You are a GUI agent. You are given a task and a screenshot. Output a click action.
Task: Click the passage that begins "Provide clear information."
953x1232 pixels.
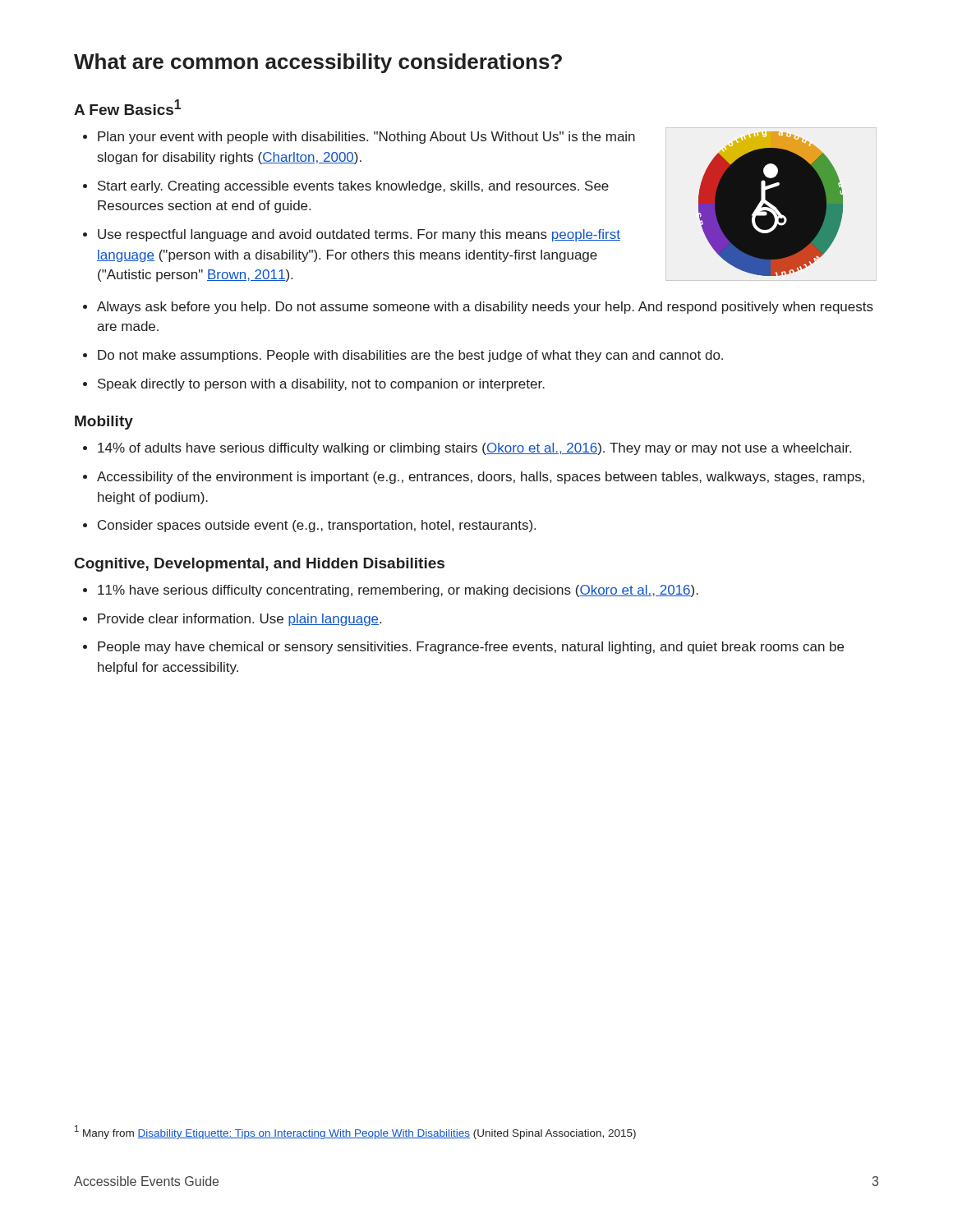[240, 619]
